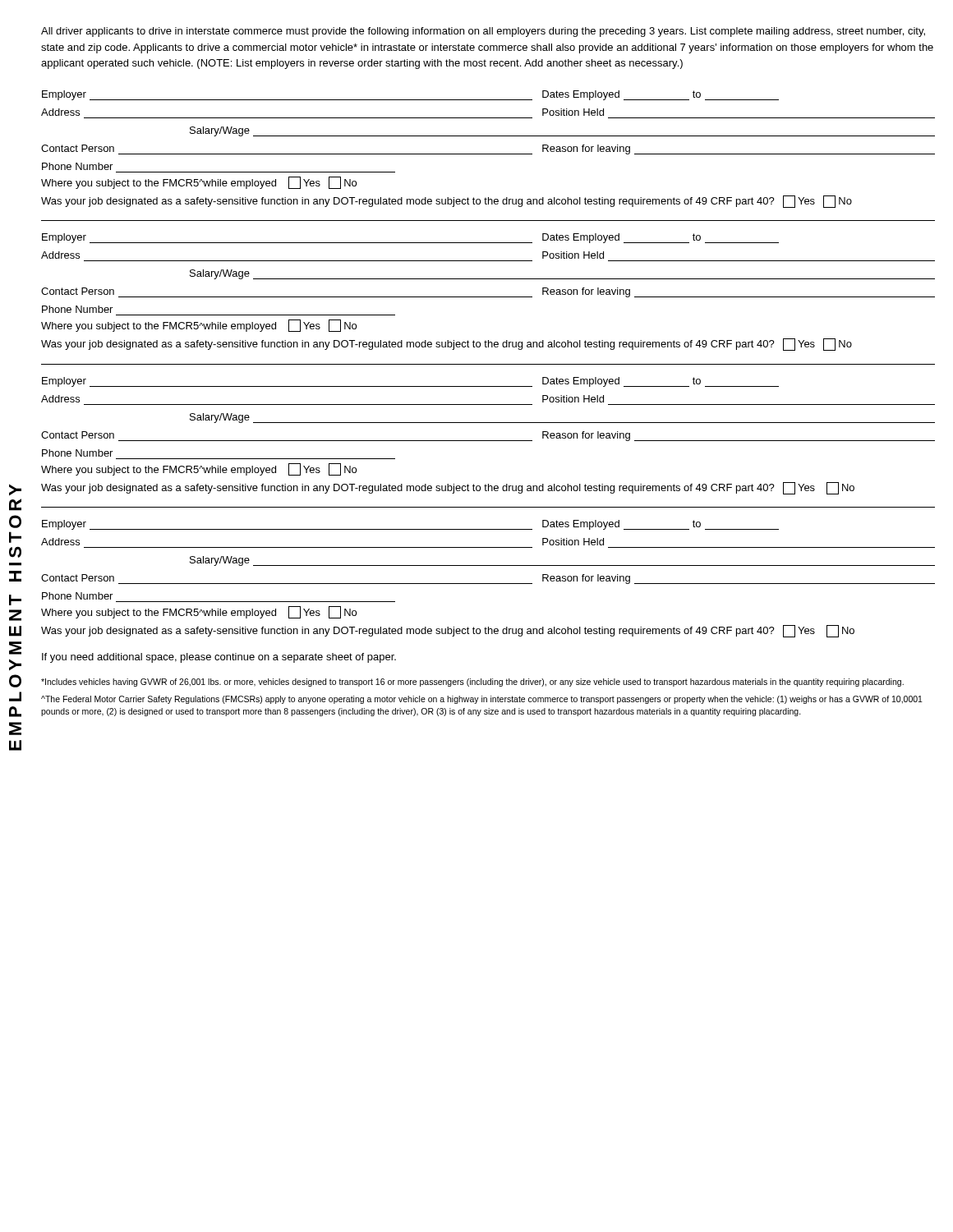Image resolution: width=953 pixels, height=1232 pixels.
Task: Navigate to the region starting "^The Federal Motor Carrier Safety Regulations (FMCSRs)"
Action: [482, 705]
